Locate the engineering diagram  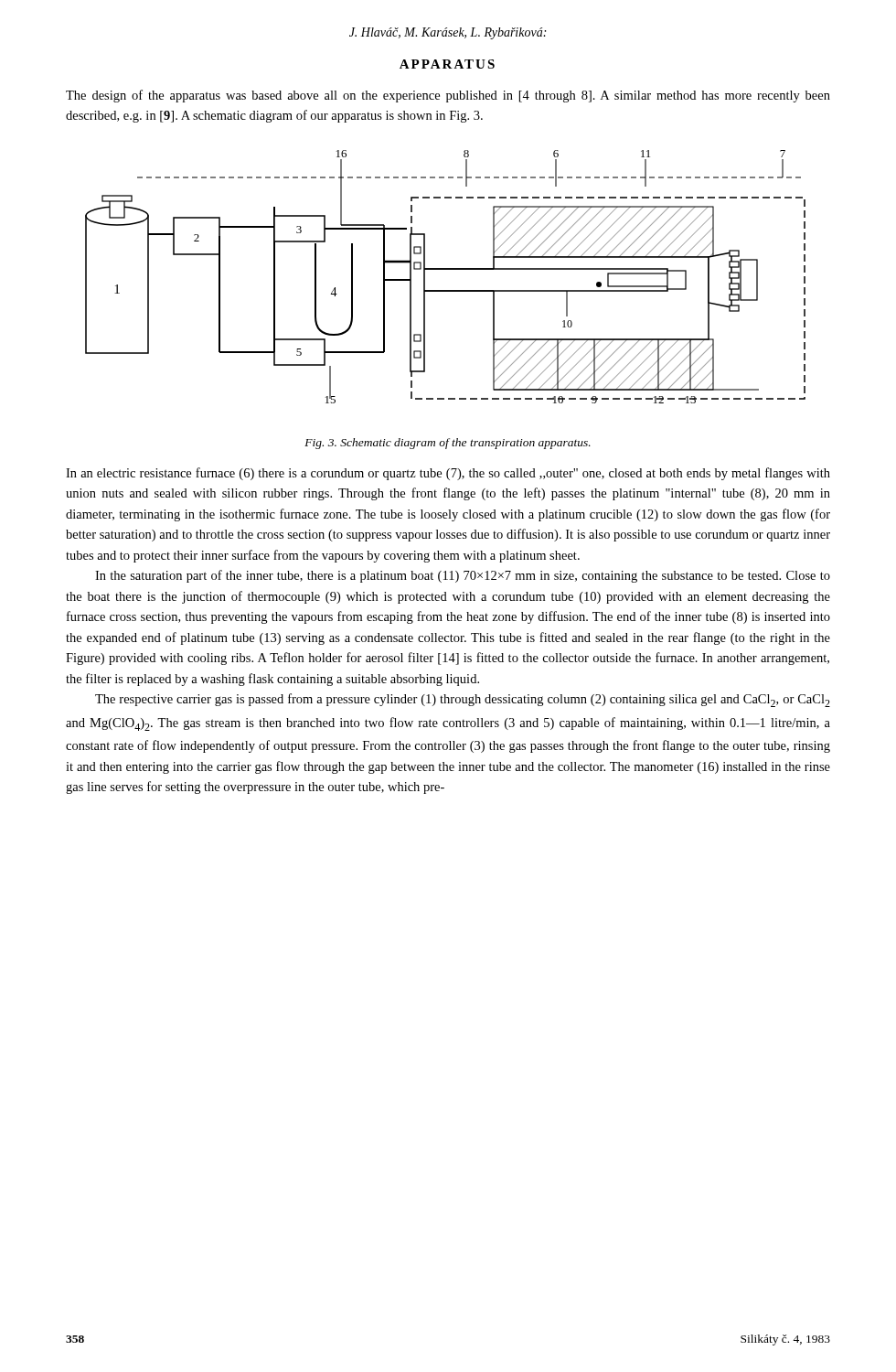point(448,286)
